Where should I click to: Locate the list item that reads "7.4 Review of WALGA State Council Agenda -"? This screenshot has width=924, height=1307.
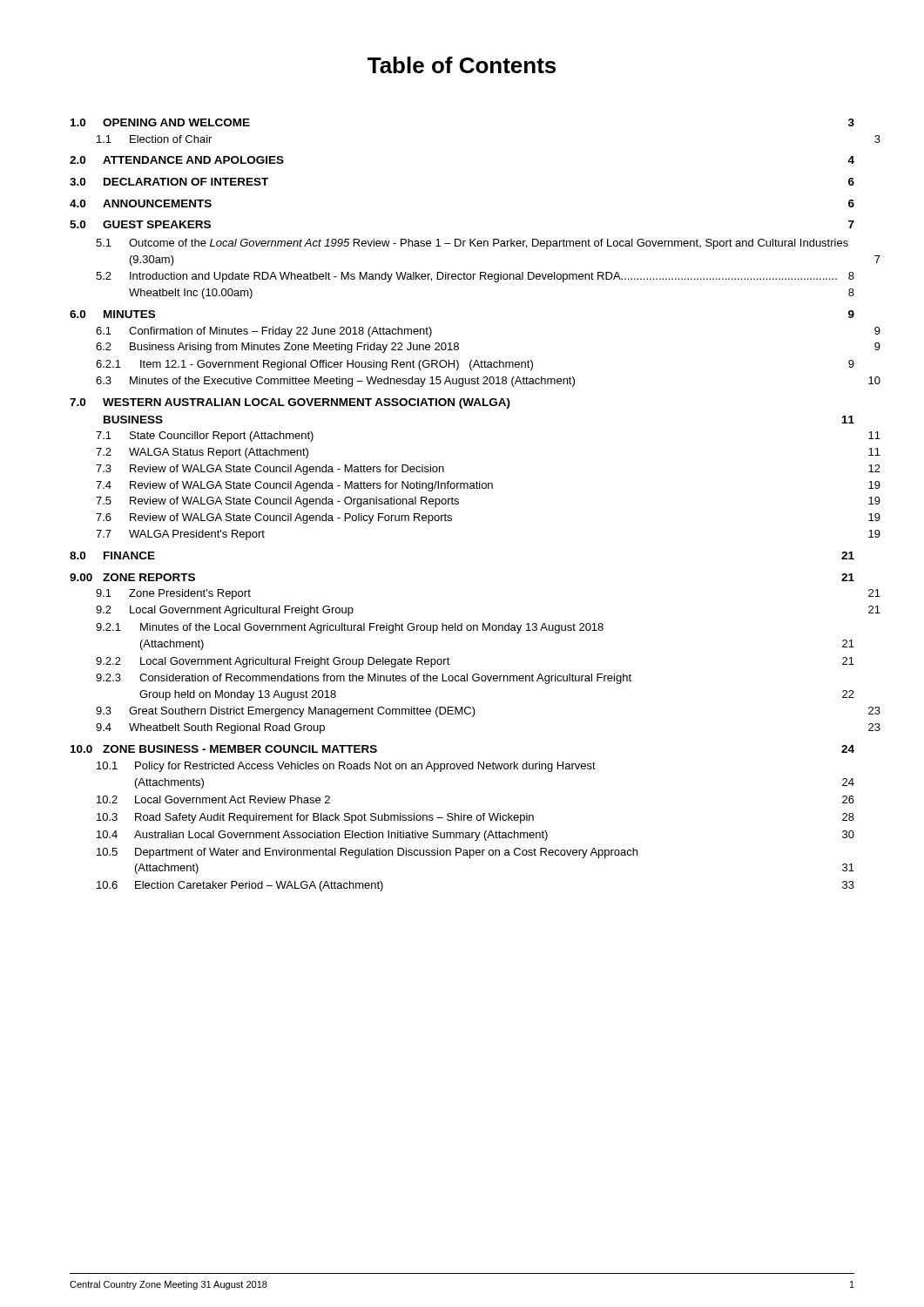click(488, 485)
